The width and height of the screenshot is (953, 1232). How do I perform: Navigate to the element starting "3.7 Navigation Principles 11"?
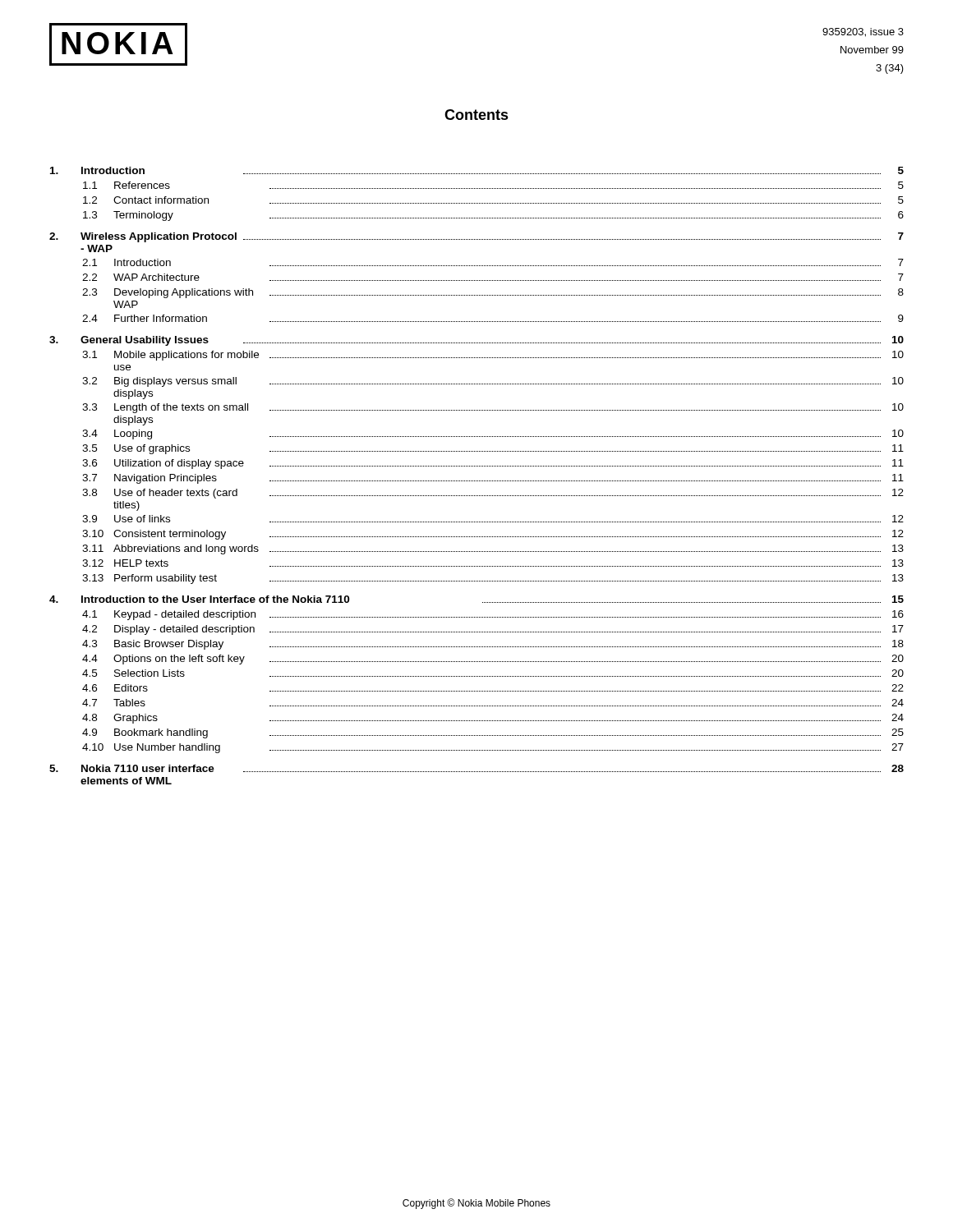[493, 478]
